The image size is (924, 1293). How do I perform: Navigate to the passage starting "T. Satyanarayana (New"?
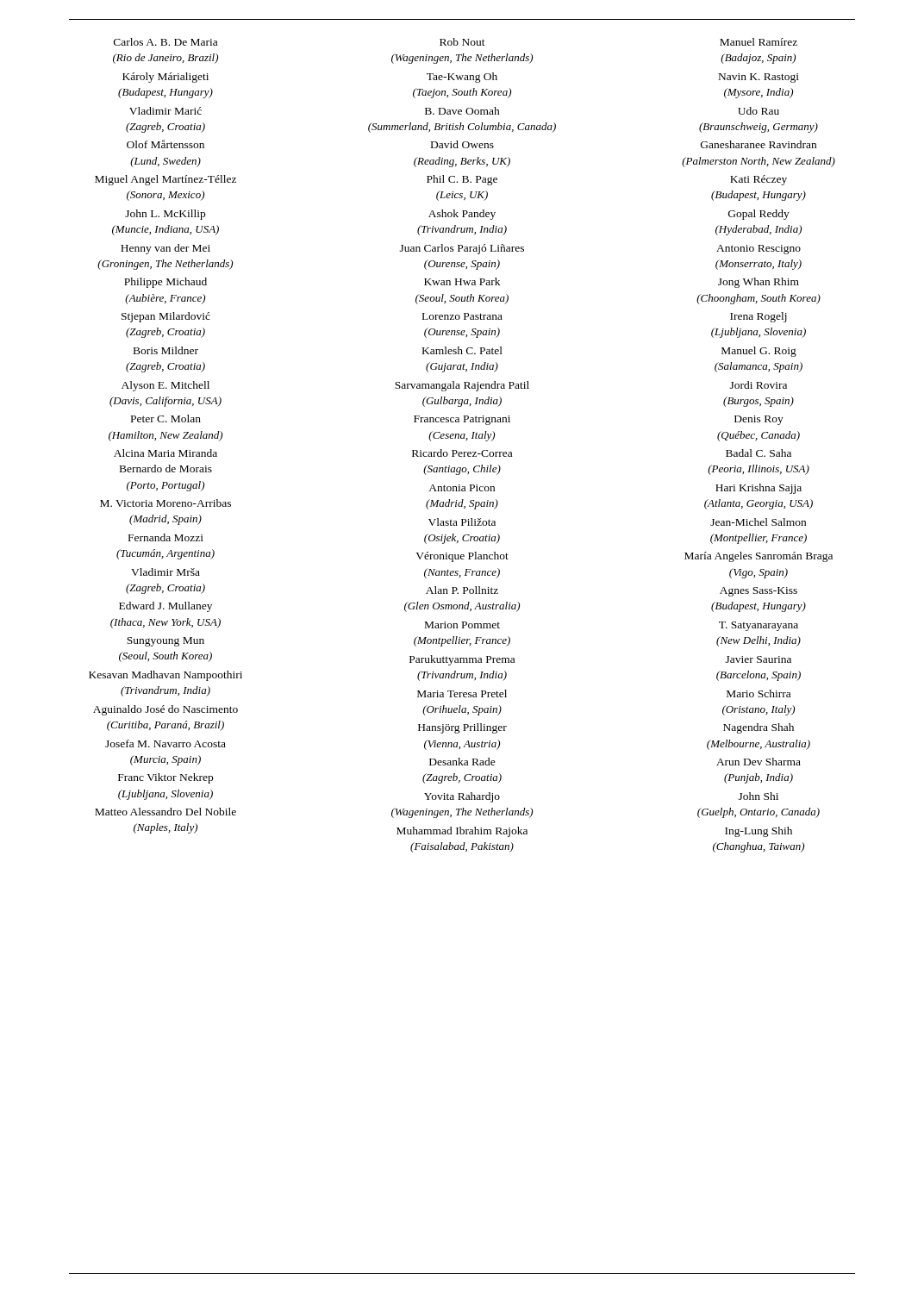759,633
